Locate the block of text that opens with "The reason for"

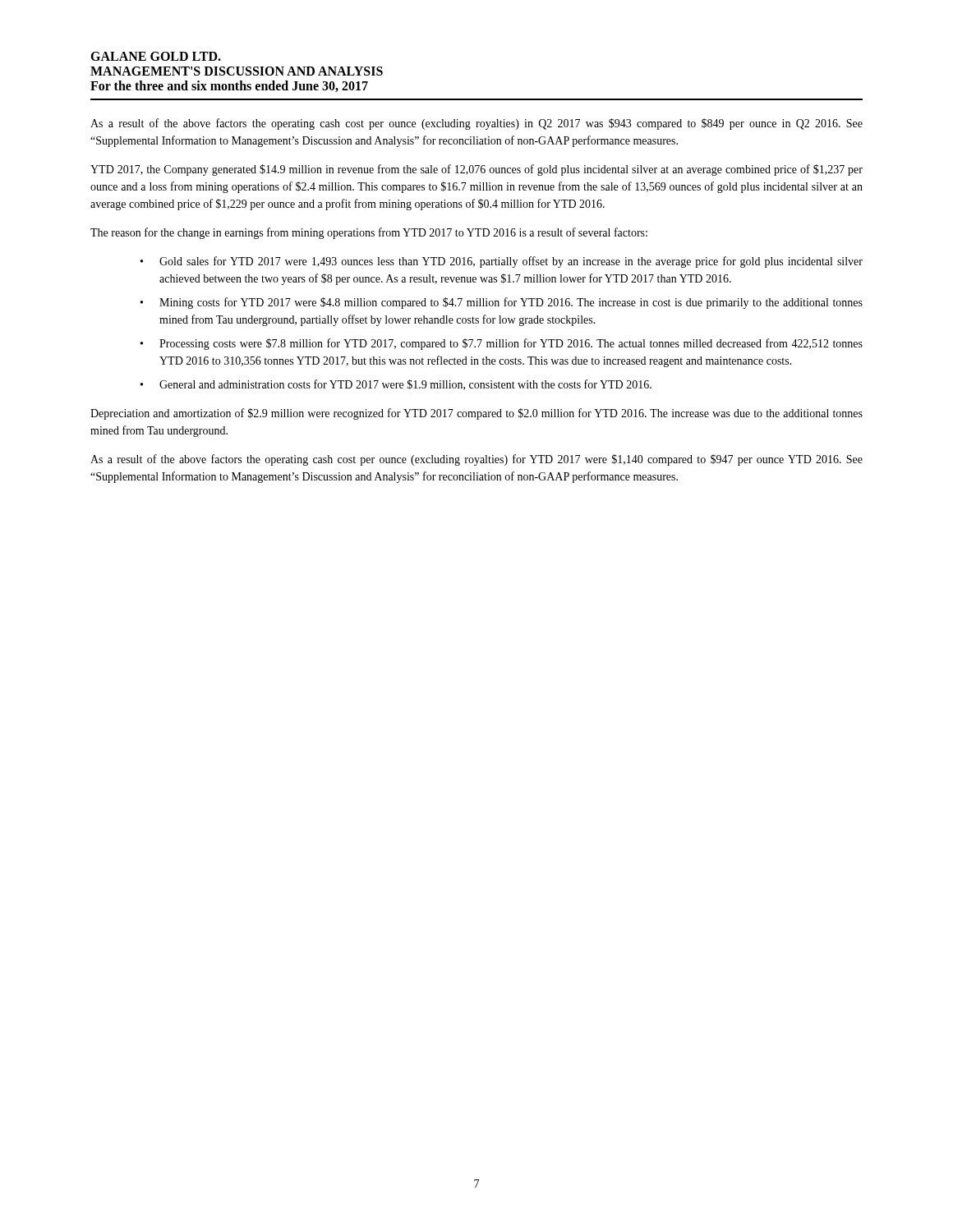point(369,233)
